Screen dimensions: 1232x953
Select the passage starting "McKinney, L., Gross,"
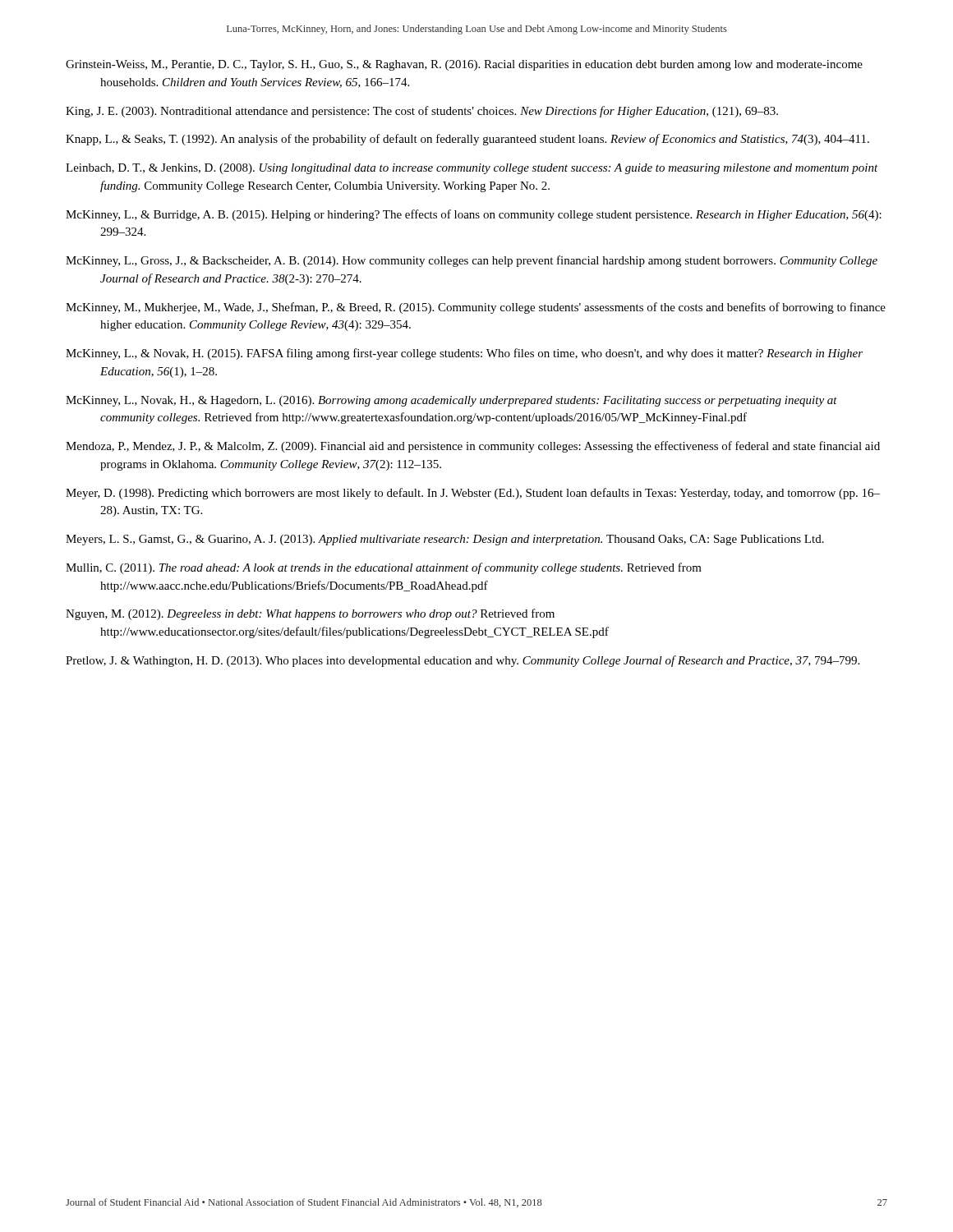tap(472, 269)
